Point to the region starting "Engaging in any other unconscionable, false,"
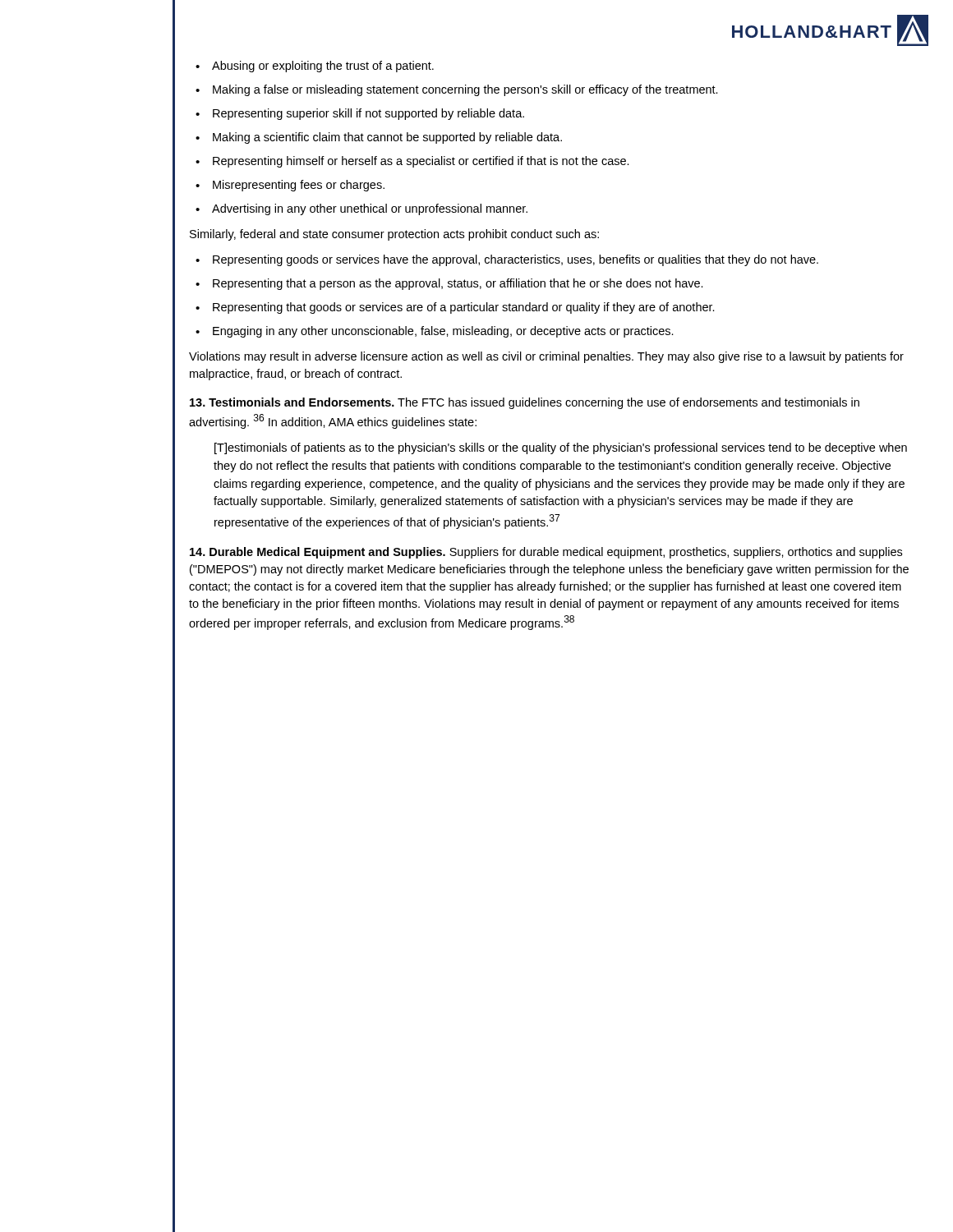Viewport: 953px width, 1232px height. (x=550, y=332)
